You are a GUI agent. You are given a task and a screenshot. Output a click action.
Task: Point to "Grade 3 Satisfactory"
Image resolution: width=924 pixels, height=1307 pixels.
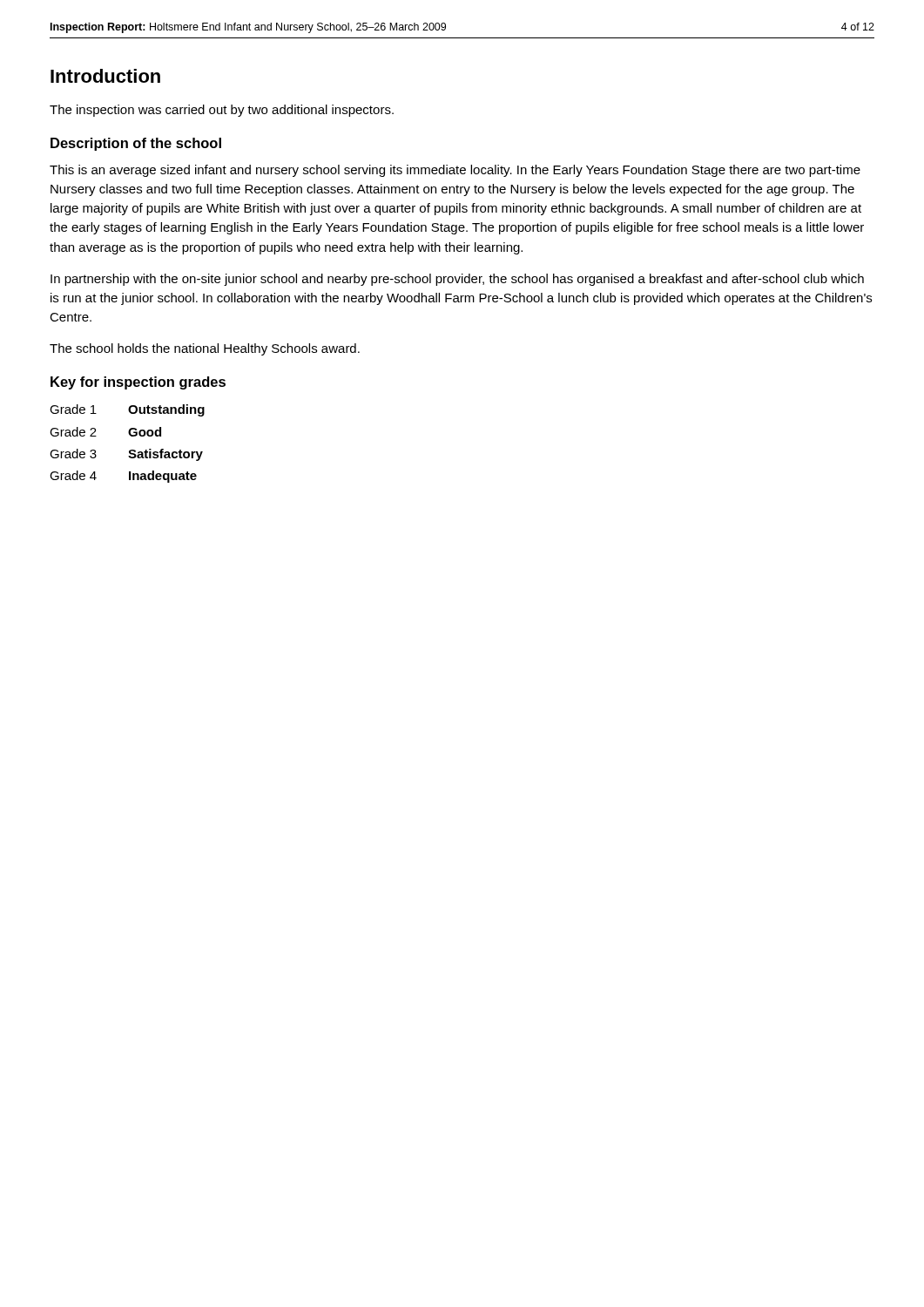click(x=126, y=454)
